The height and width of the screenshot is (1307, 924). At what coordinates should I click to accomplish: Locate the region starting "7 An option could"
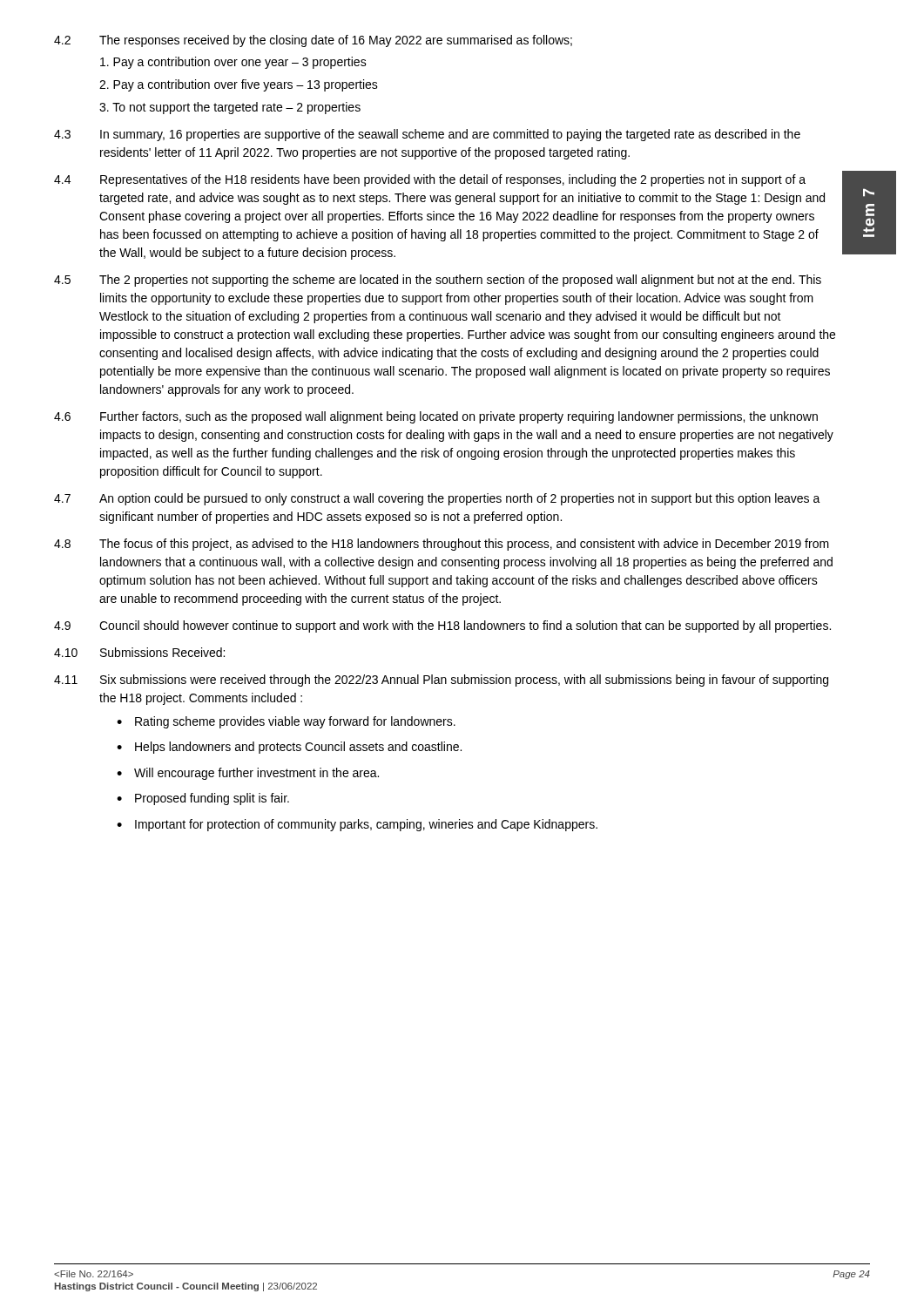(x=445, y=508)
